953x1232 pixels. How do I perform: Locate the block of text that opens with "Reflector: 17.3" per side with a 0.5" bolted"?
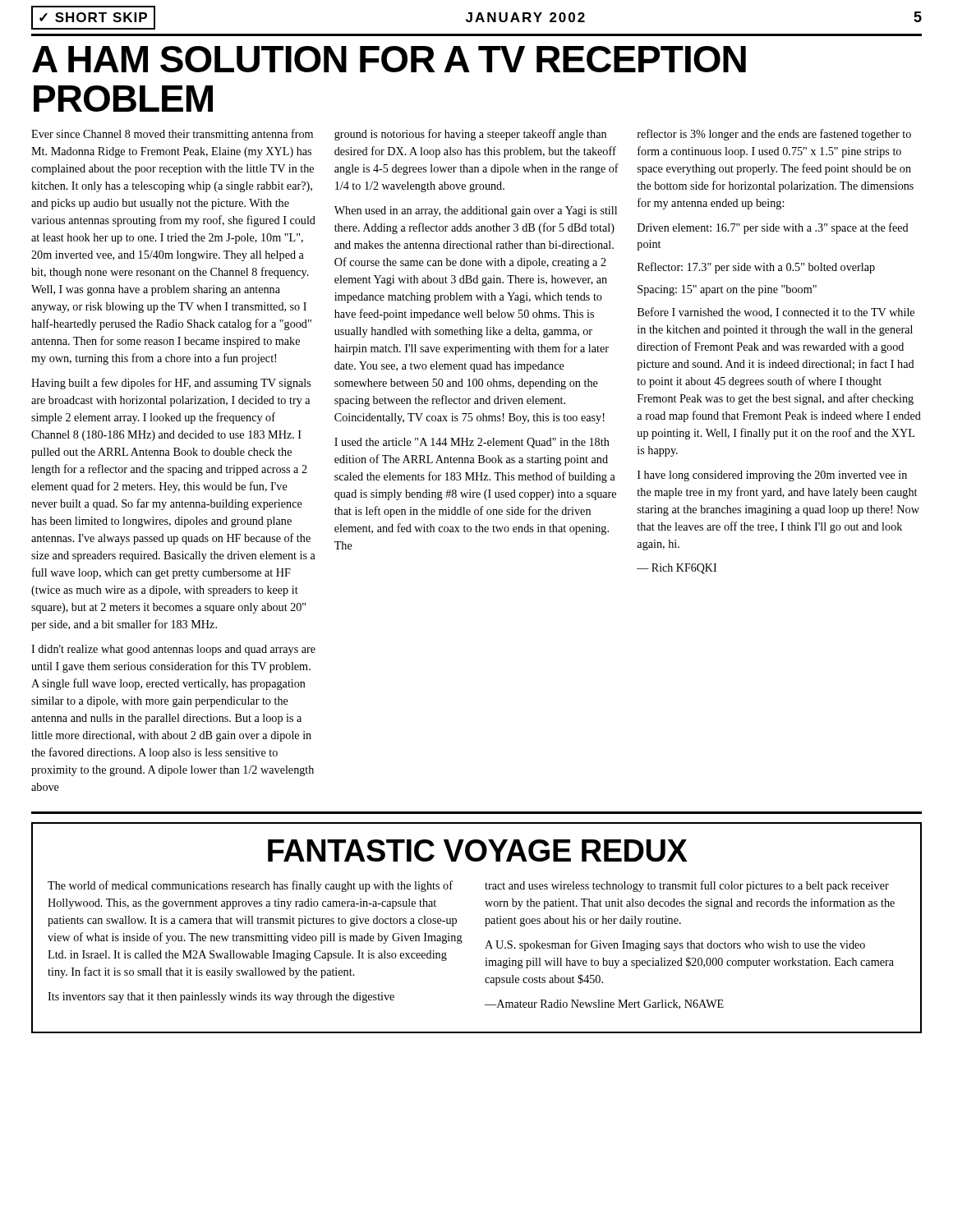click(756, 267)
